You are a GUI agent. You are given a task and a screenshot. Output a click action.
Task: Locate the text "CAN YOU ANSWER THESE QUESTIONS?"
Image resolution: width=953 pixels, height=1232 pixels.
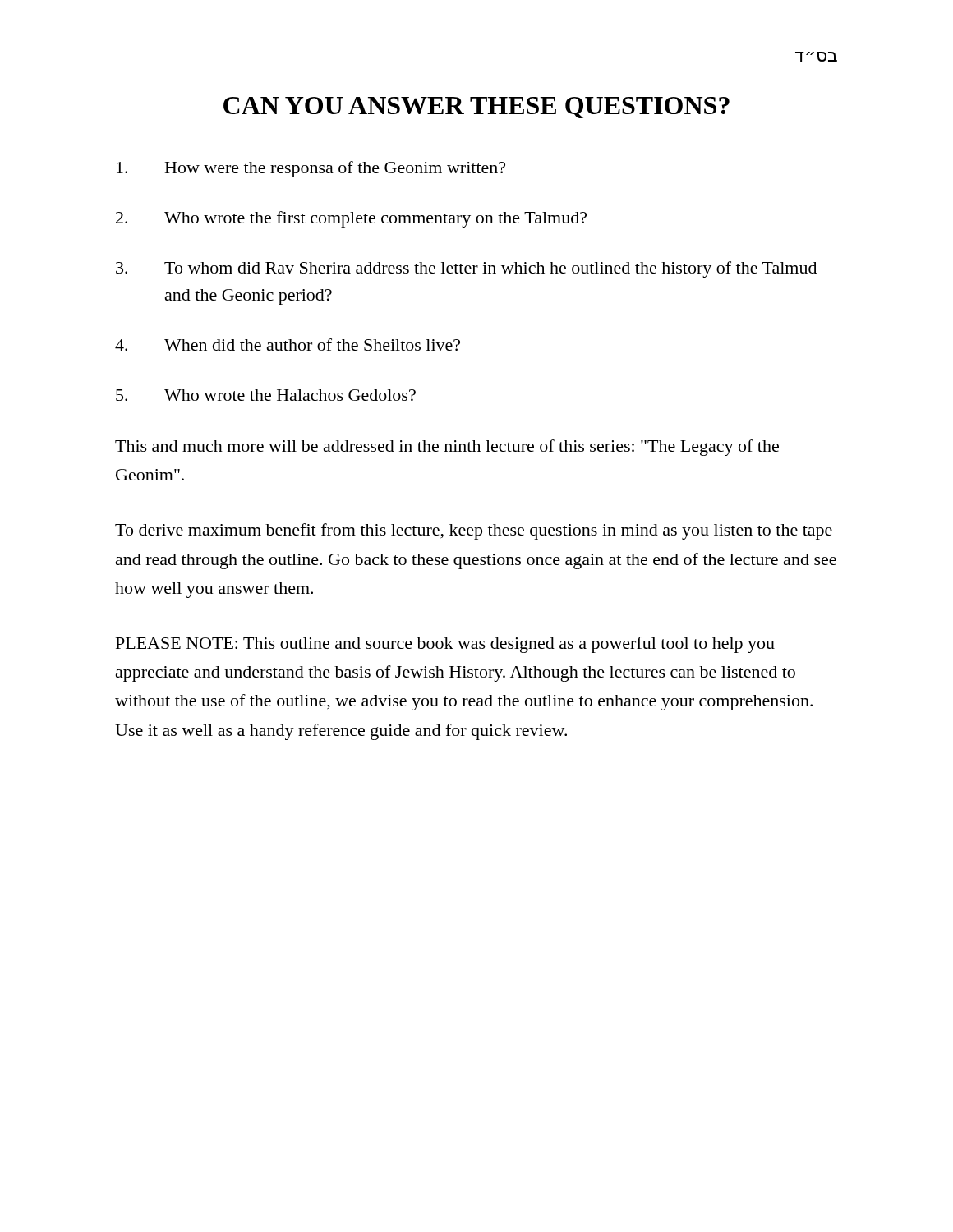click(476, 105)
